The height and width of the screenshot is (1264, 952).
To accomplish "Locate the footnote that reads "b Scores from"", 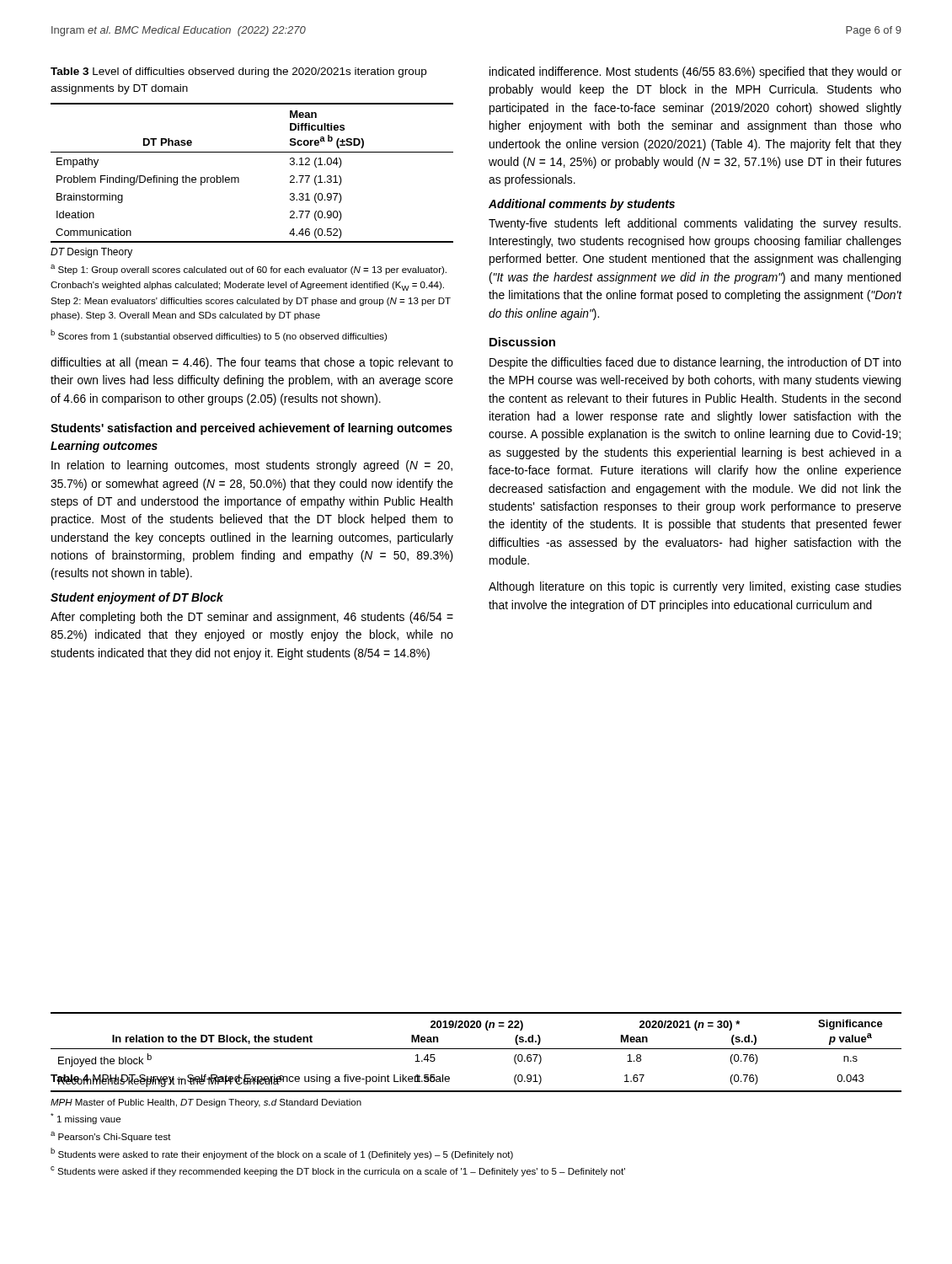I will click(219, 334).
